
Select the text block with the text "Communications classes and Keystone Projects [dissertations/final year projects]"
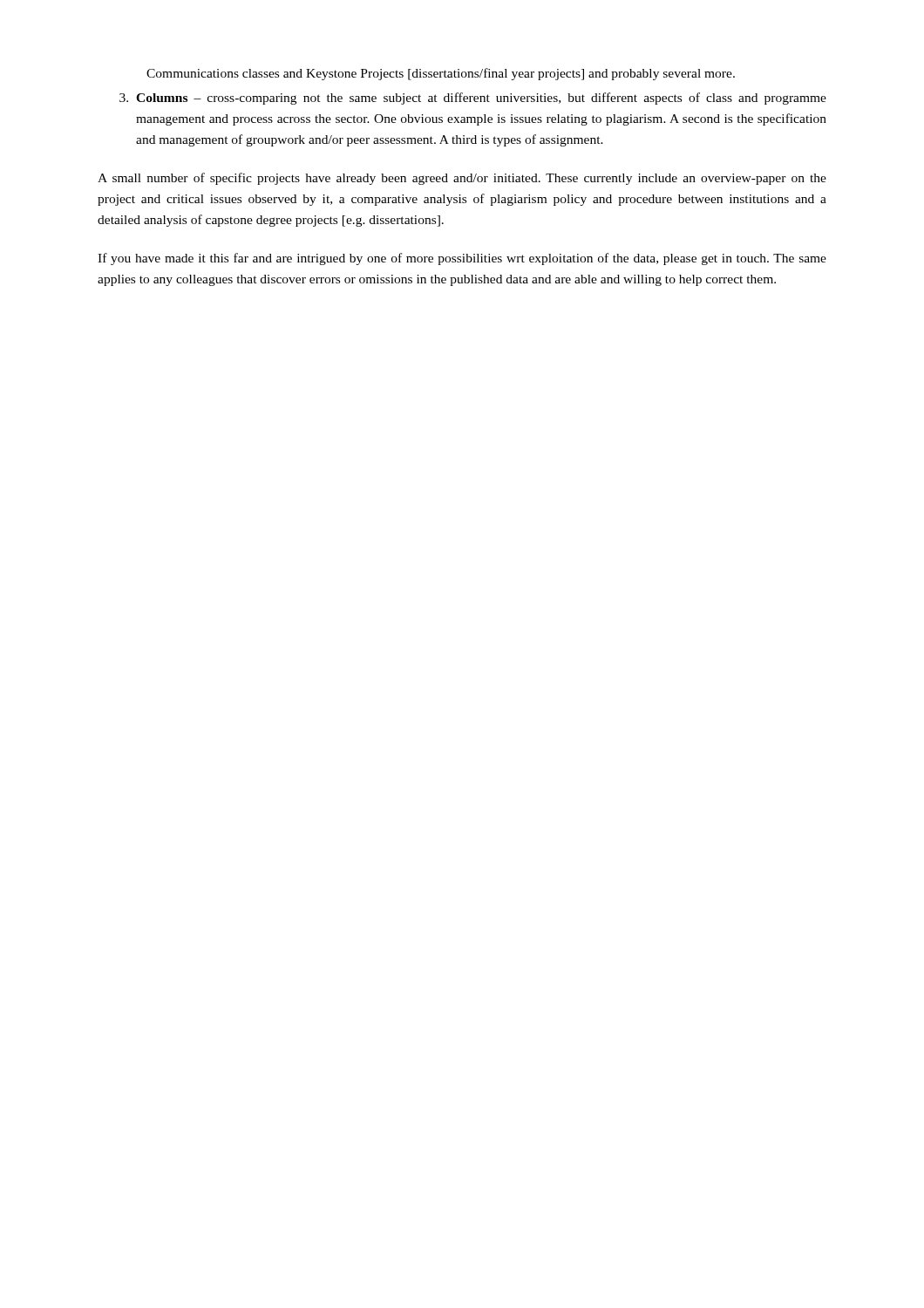(x=441, y=73)
